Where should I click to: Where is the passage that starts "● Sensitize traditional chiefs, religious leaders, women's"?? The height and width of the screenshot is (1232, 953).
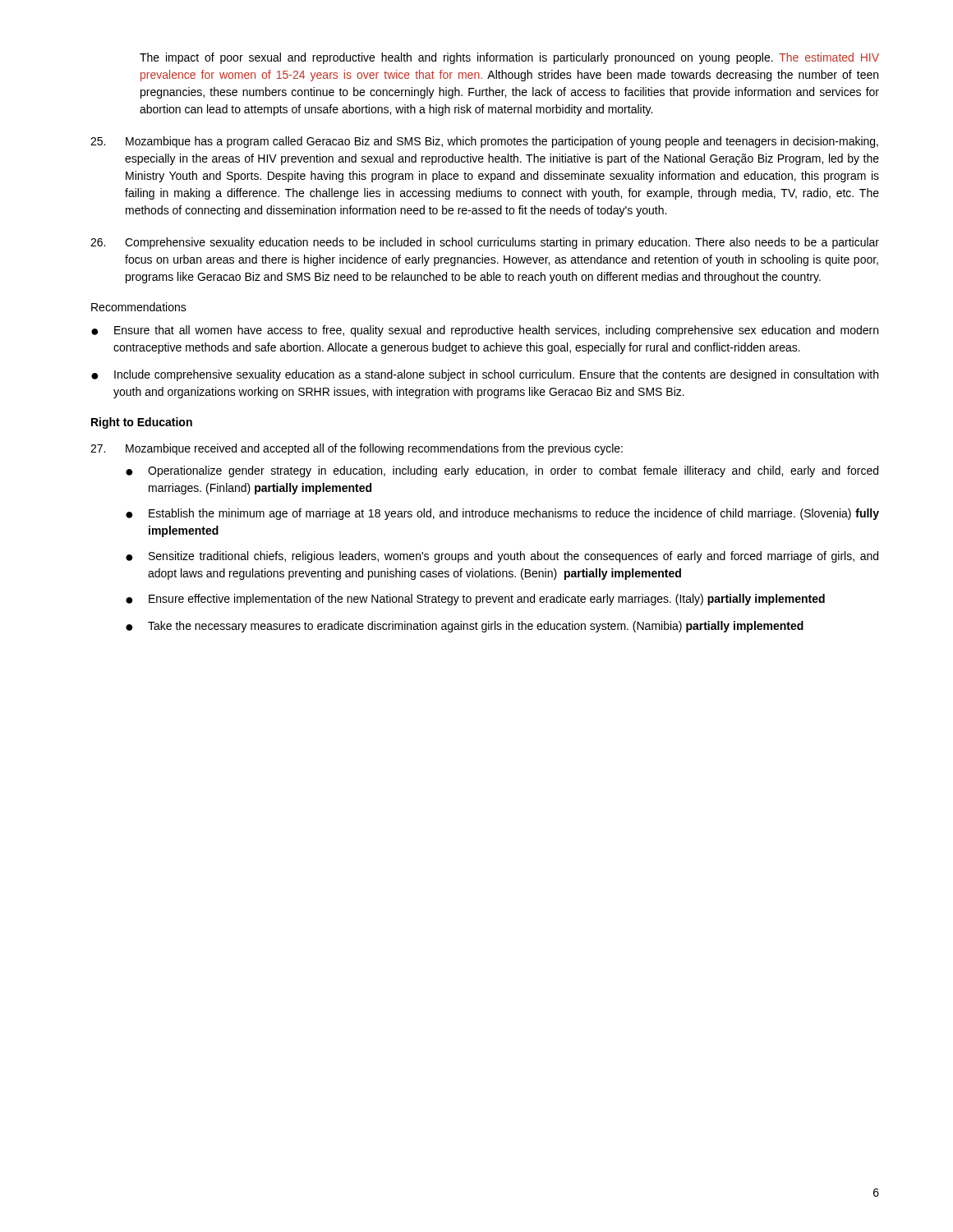(x=502, y=565)
